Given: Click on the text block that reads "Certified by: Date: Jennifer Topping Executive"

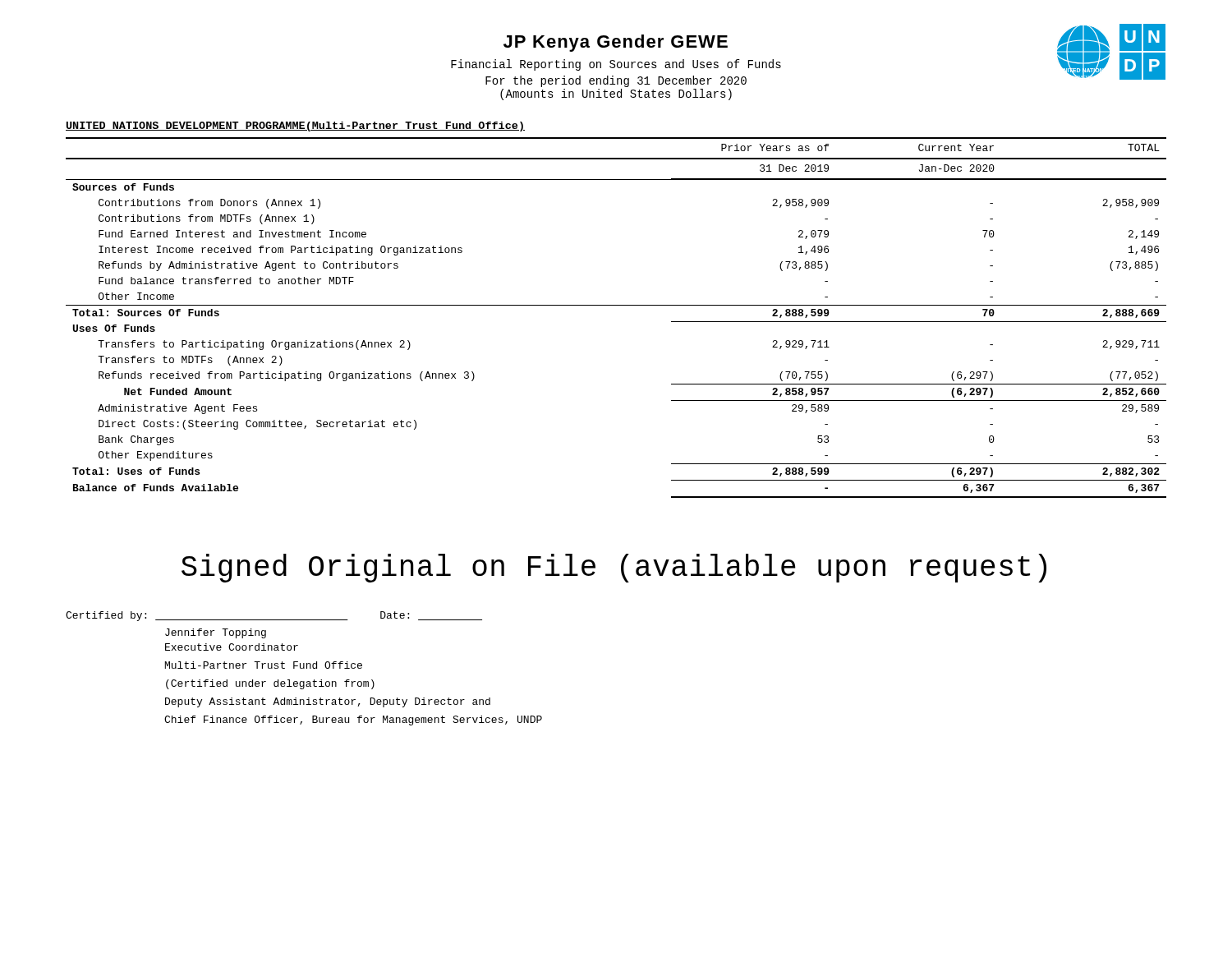Looking at the screenshot, I should (x=274, y=616).
